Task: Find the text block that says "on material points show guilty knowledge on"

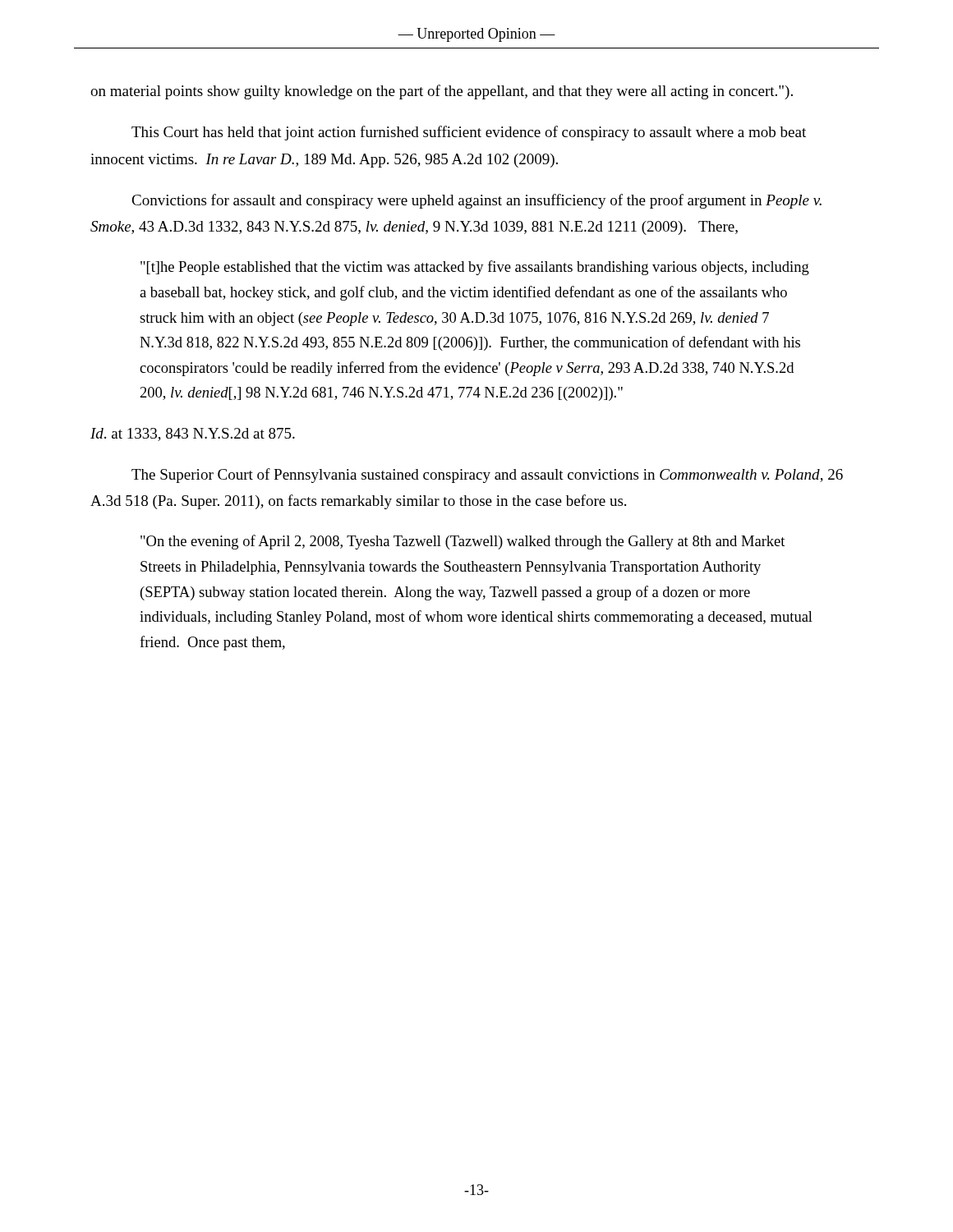Action: [476, 91]
